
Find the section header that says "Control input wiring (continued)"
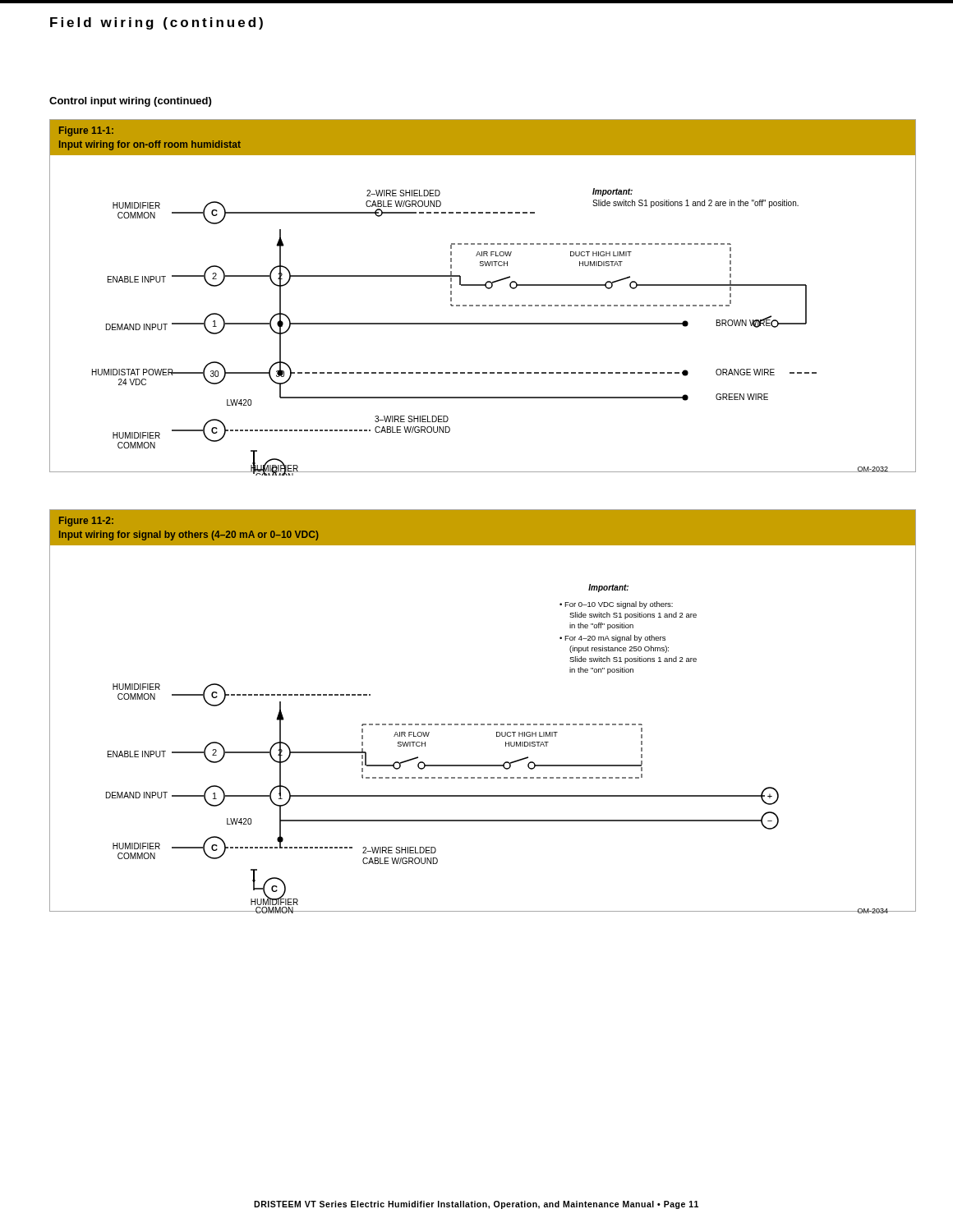tap(131, 101)
